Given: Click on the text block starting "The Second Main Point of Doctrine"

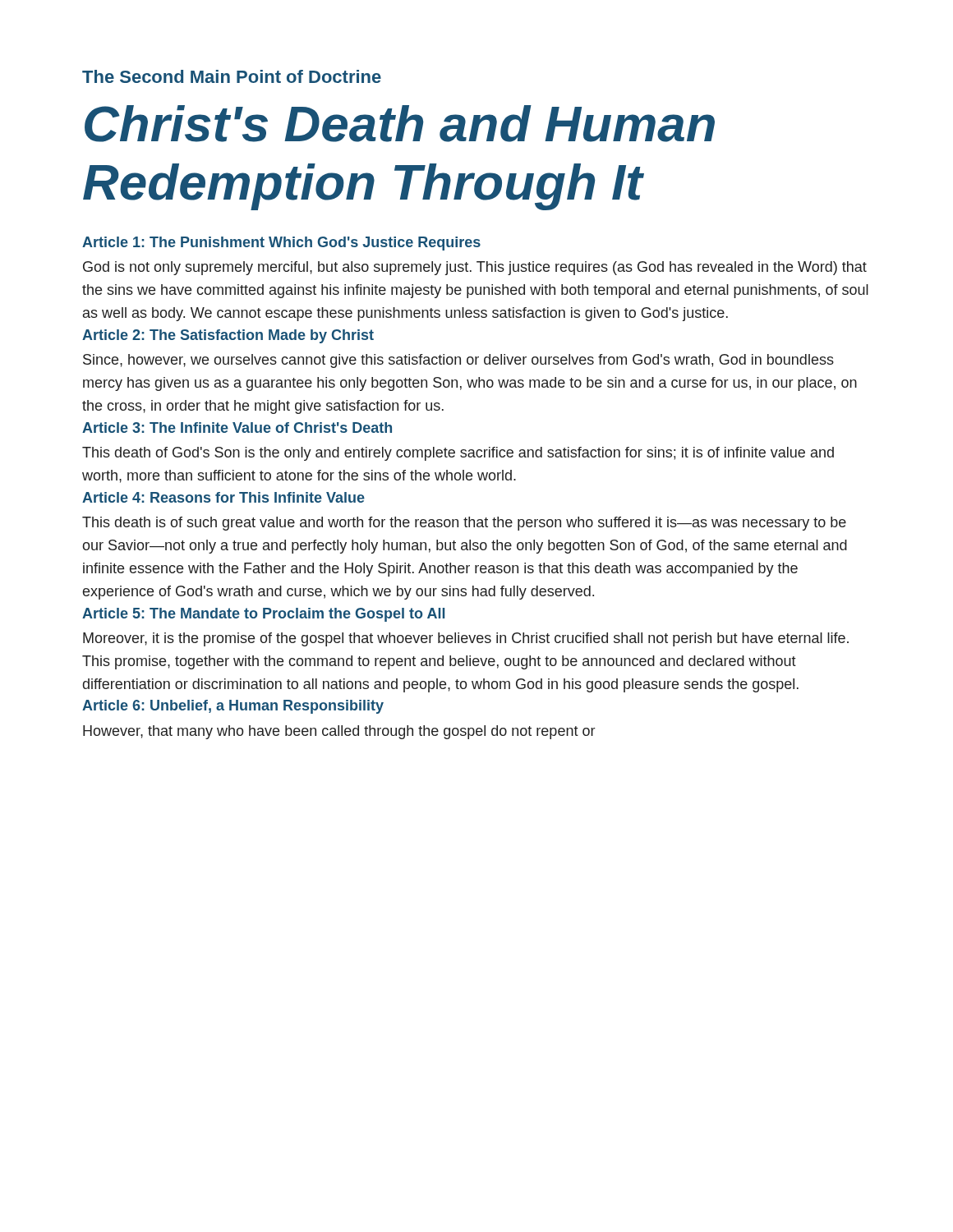Looking at the screenshot, I should [232, 77].
